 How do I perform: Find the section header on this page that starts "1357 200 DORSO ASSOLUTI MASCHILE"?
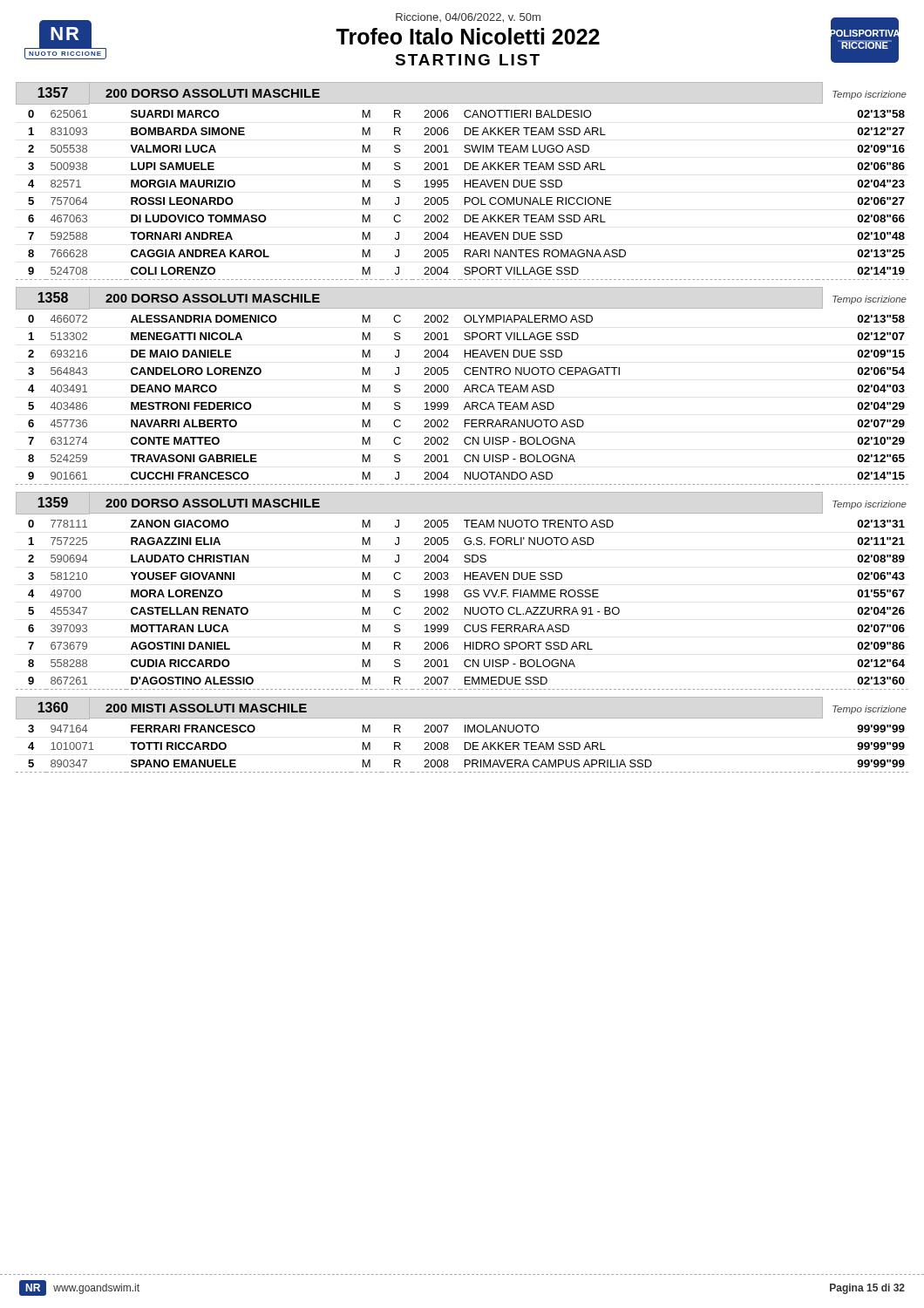pyautogui.click(x=48, y=93)
